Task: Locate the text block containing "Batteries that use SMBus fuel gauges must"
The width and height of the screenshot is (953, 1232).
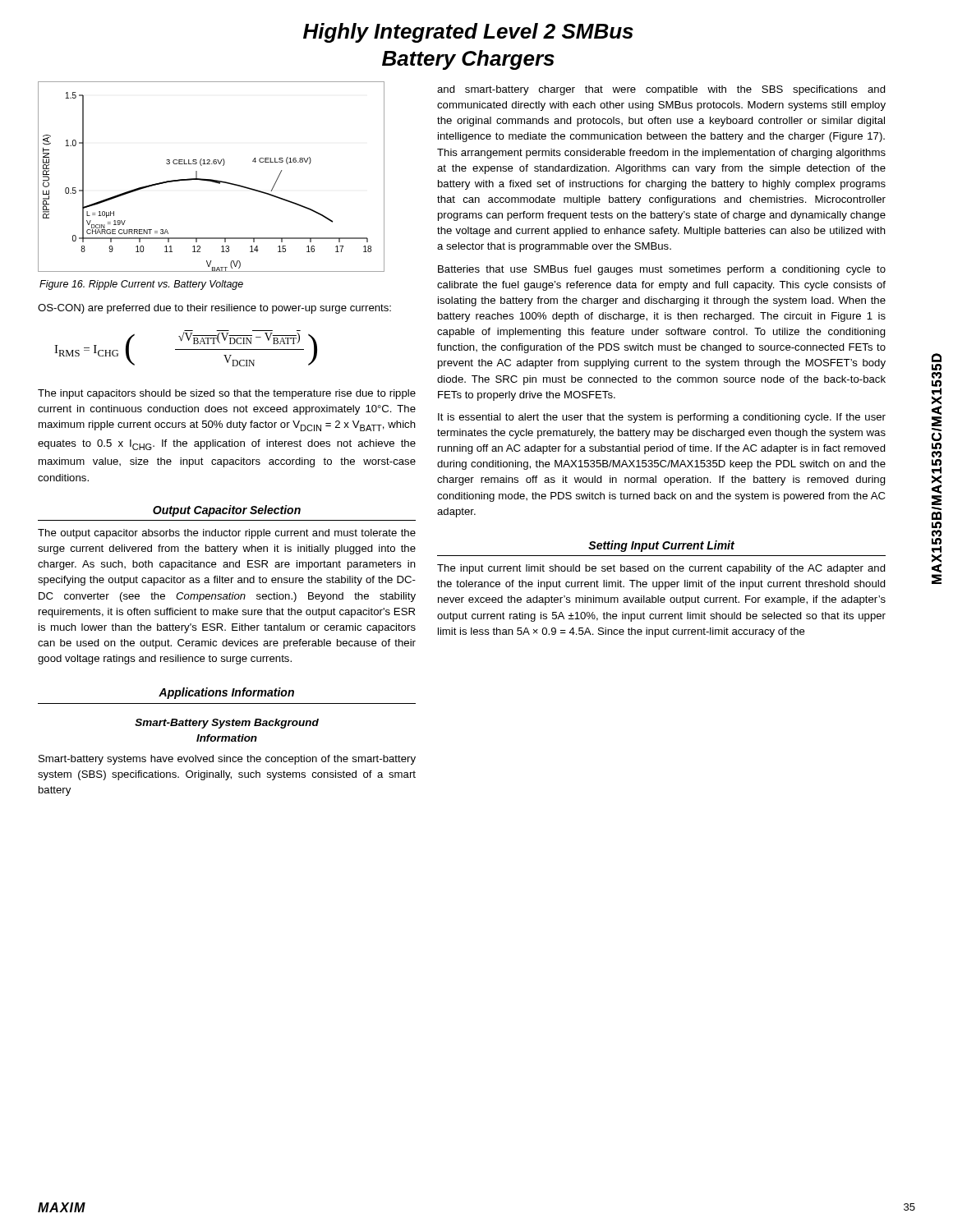Action: pyautogui.click(x=661, y=331)
